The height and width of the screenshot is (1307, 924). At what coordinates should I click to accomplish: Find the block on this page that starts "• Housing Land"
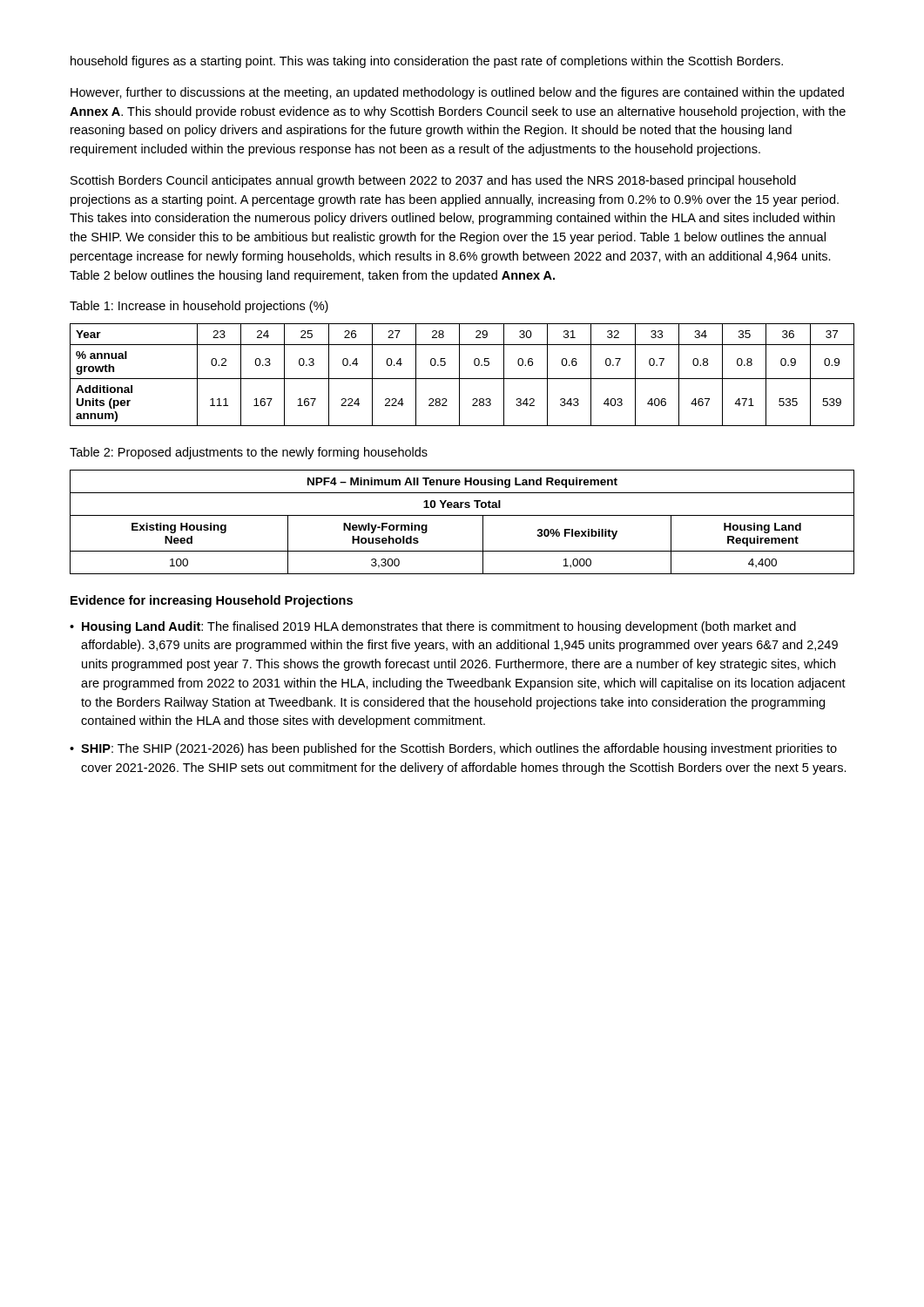click(x=462, y=674)
